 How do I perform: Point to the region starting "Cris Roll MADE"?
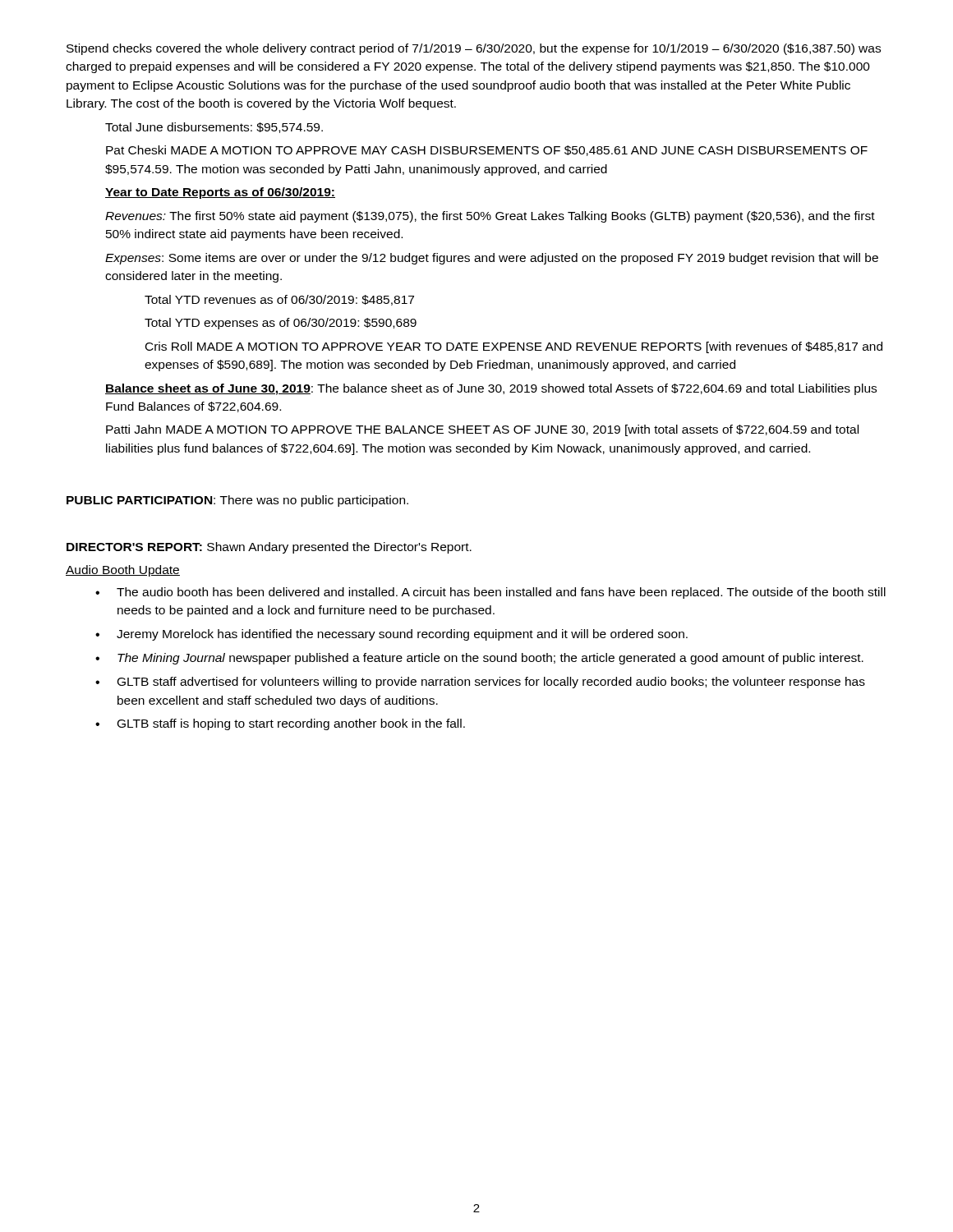[516, 356]
